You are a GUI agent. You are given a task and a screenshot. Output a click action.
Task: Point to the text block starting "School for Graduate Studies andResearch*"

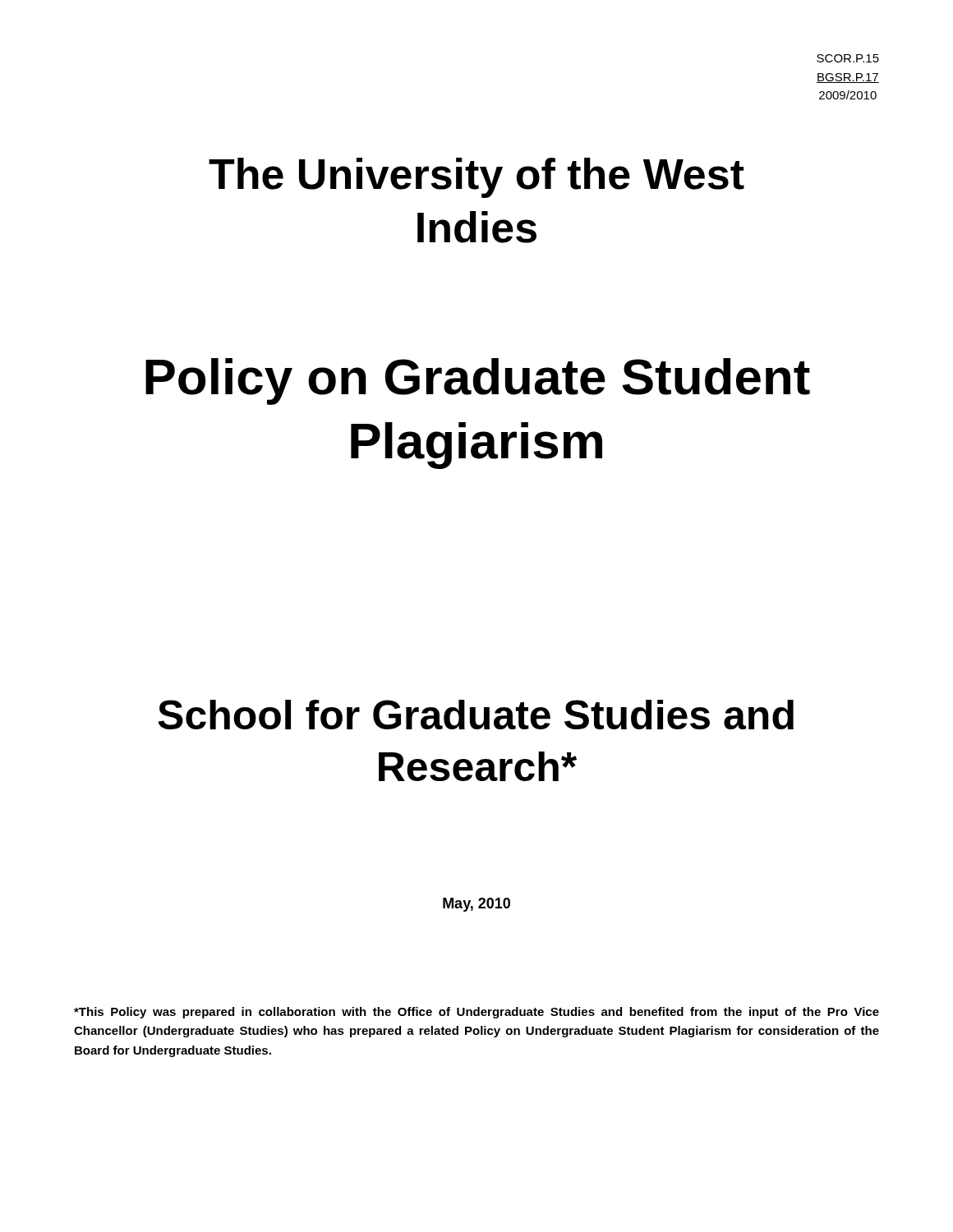coord(476,741)
